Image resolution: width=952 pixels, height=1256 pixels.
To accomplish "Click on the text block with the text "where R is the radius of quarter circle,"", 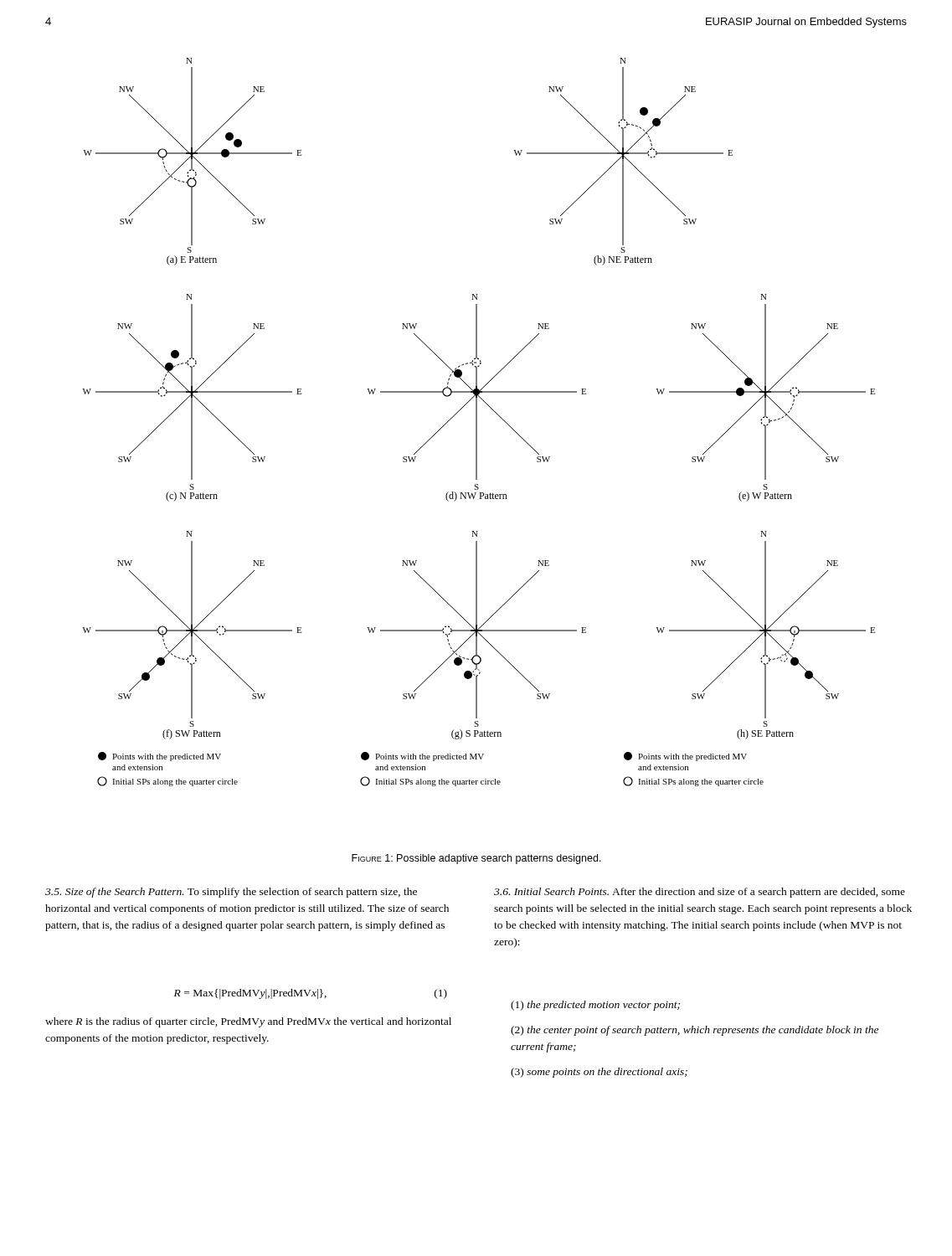I will (x=248, y=1029).
